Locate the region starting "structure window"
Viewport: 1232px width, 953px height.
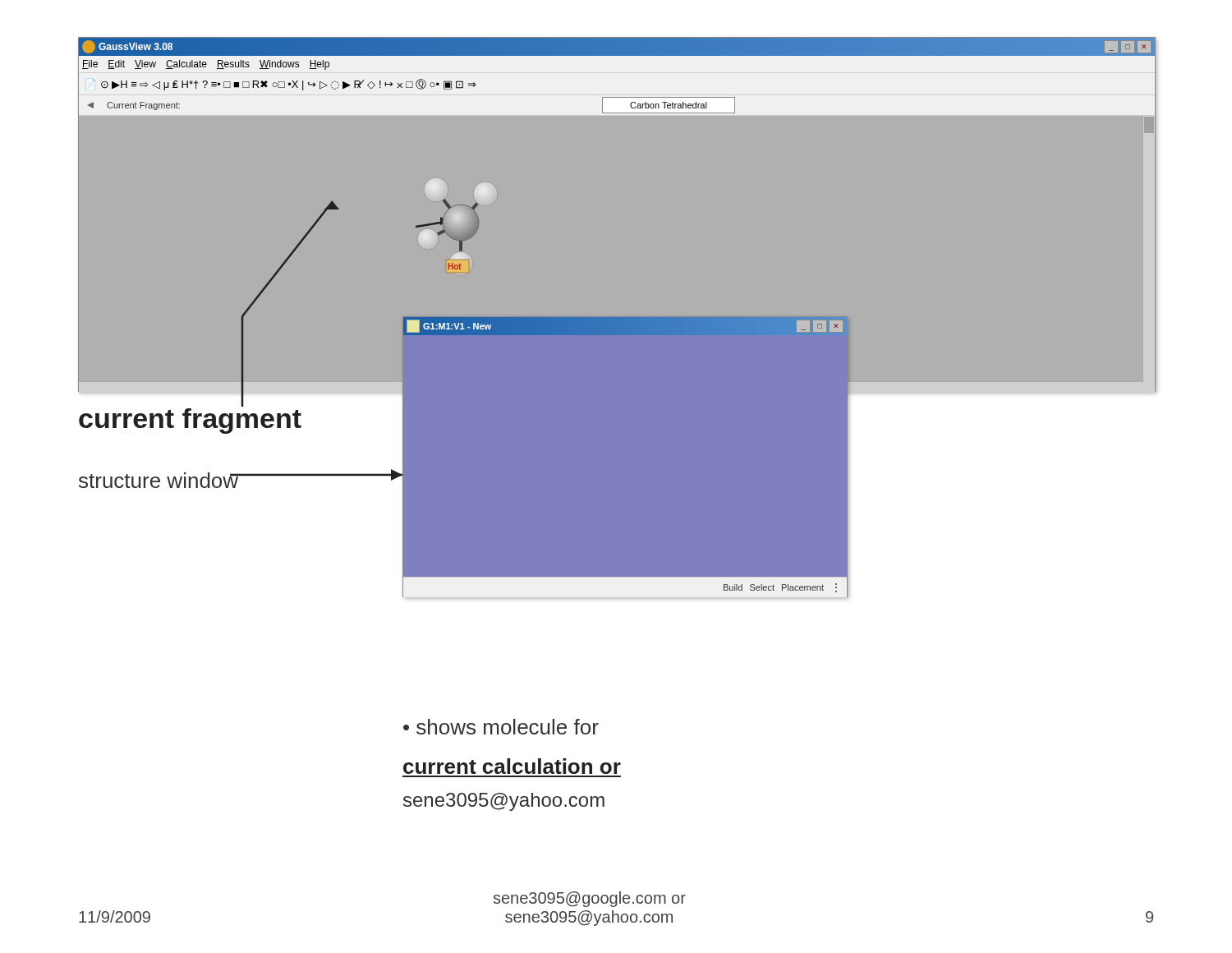click(x=158, y=481)
